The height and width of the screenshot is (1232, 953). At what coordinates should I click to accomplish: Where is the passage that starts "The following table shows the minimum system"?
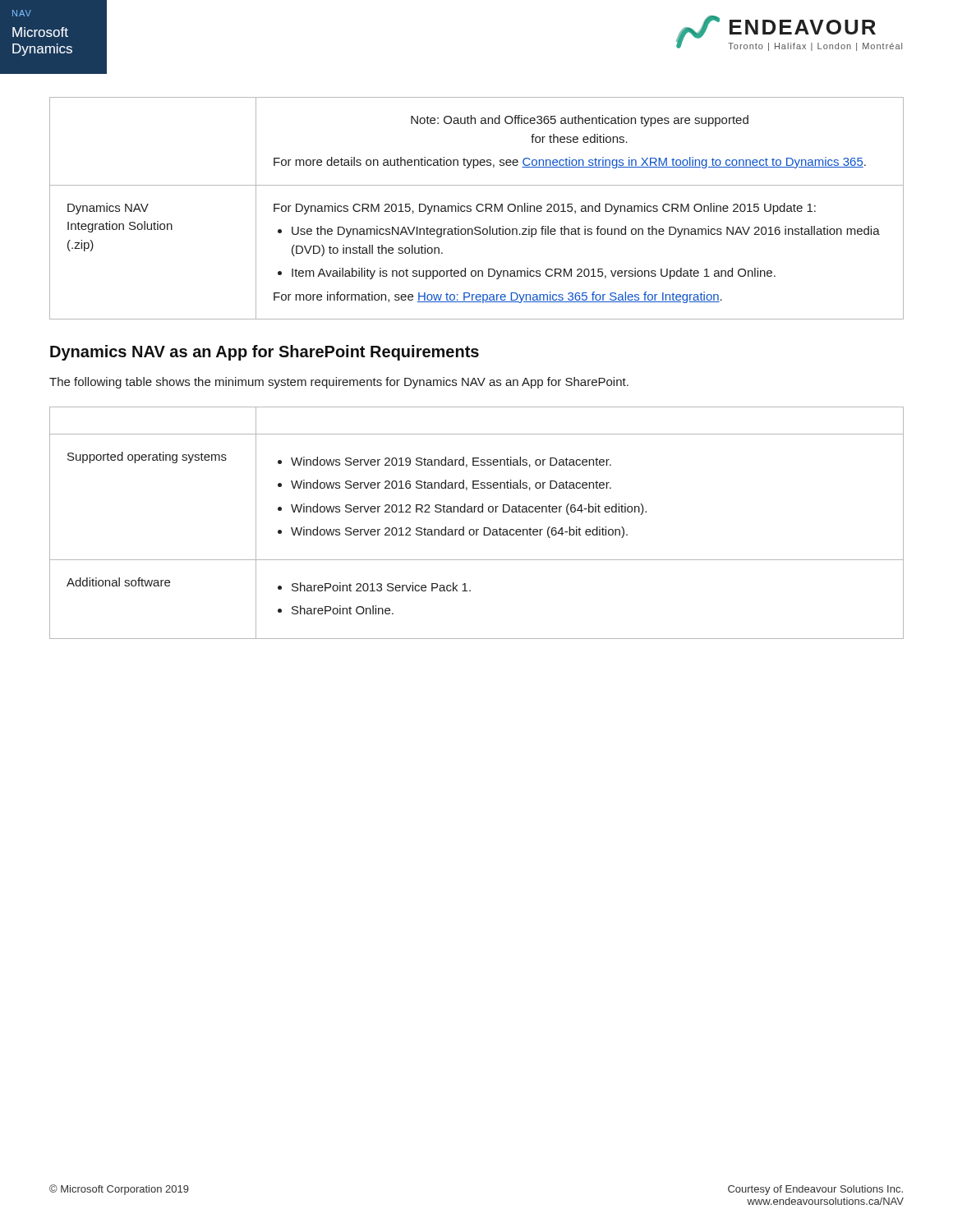339,381
